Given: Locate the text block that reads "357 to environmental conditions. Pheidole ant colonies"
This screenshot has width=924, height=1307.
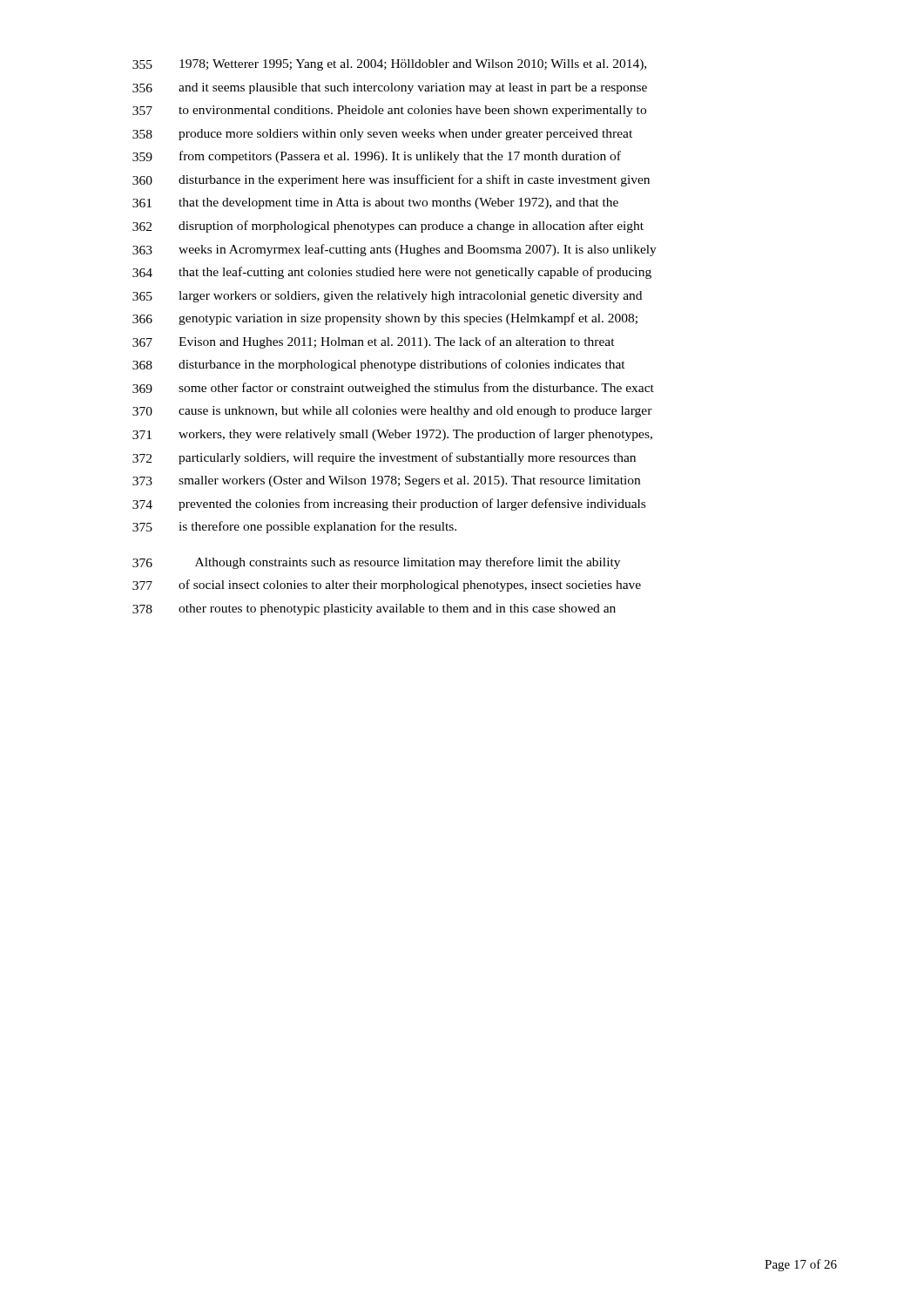Looking at the screenshot, I should tap(471, 110).
